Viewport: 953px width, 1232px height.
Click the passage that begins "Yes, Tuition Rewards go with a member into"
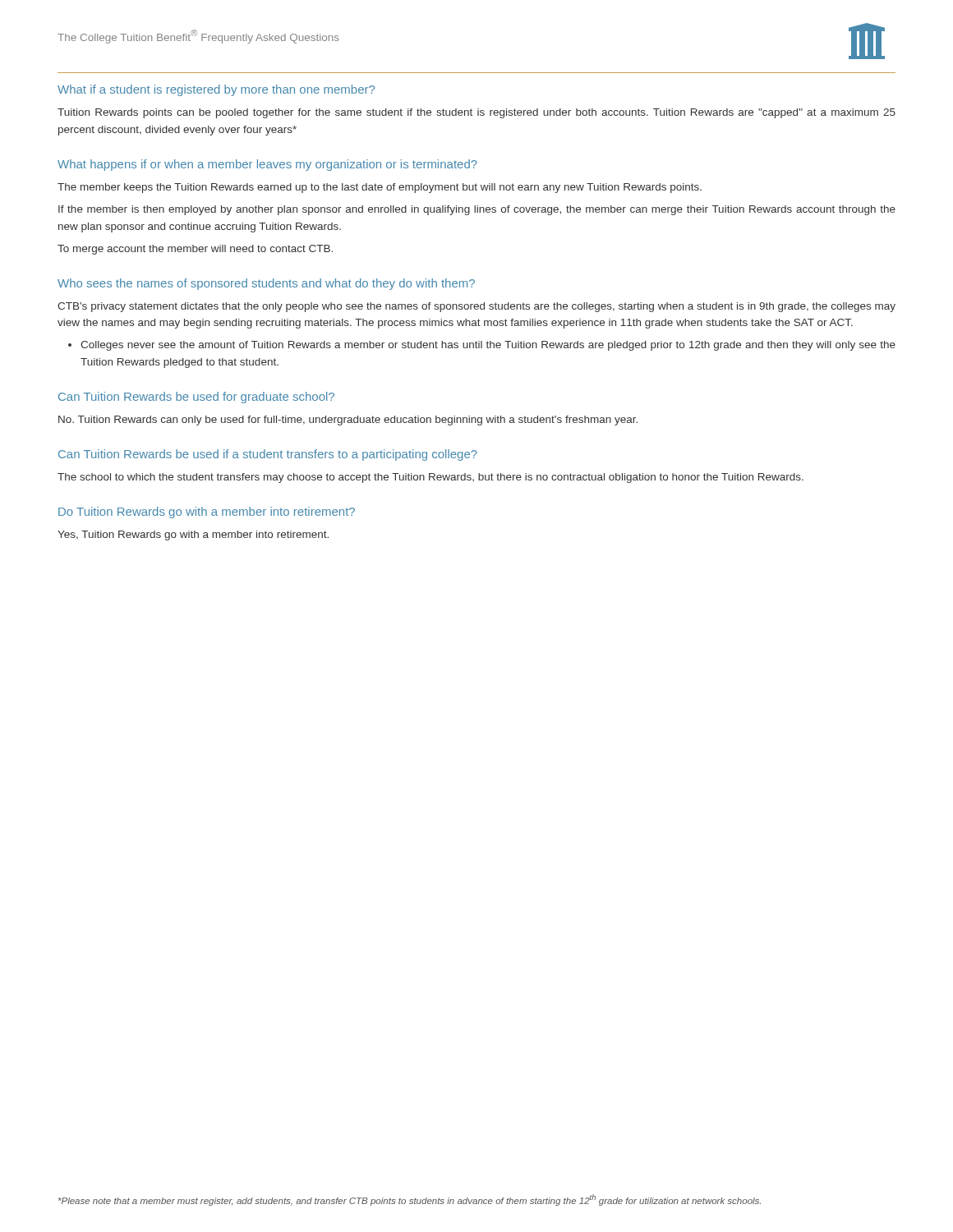click(193, 536)
